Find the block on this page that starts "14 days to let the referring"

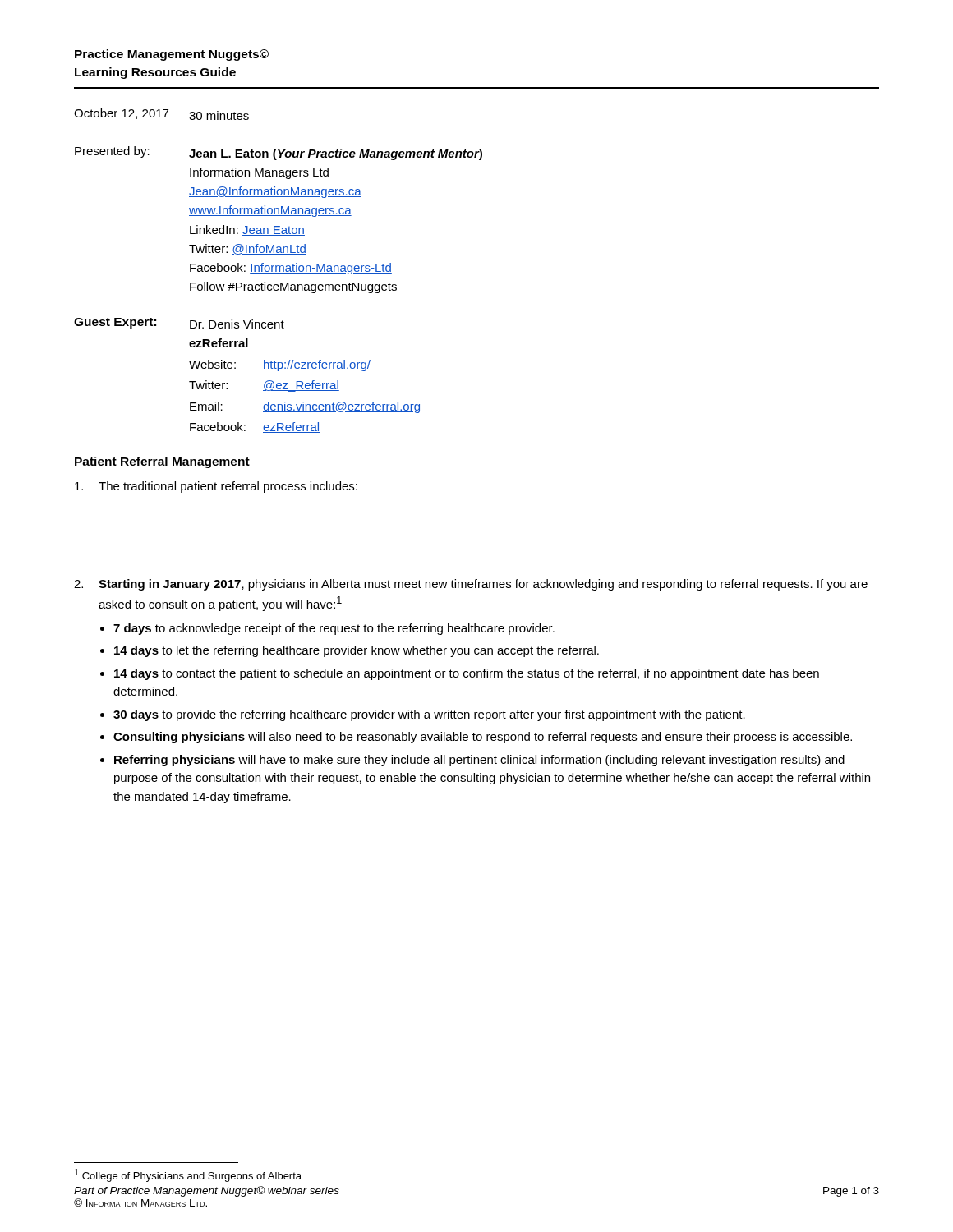[357, 650]
